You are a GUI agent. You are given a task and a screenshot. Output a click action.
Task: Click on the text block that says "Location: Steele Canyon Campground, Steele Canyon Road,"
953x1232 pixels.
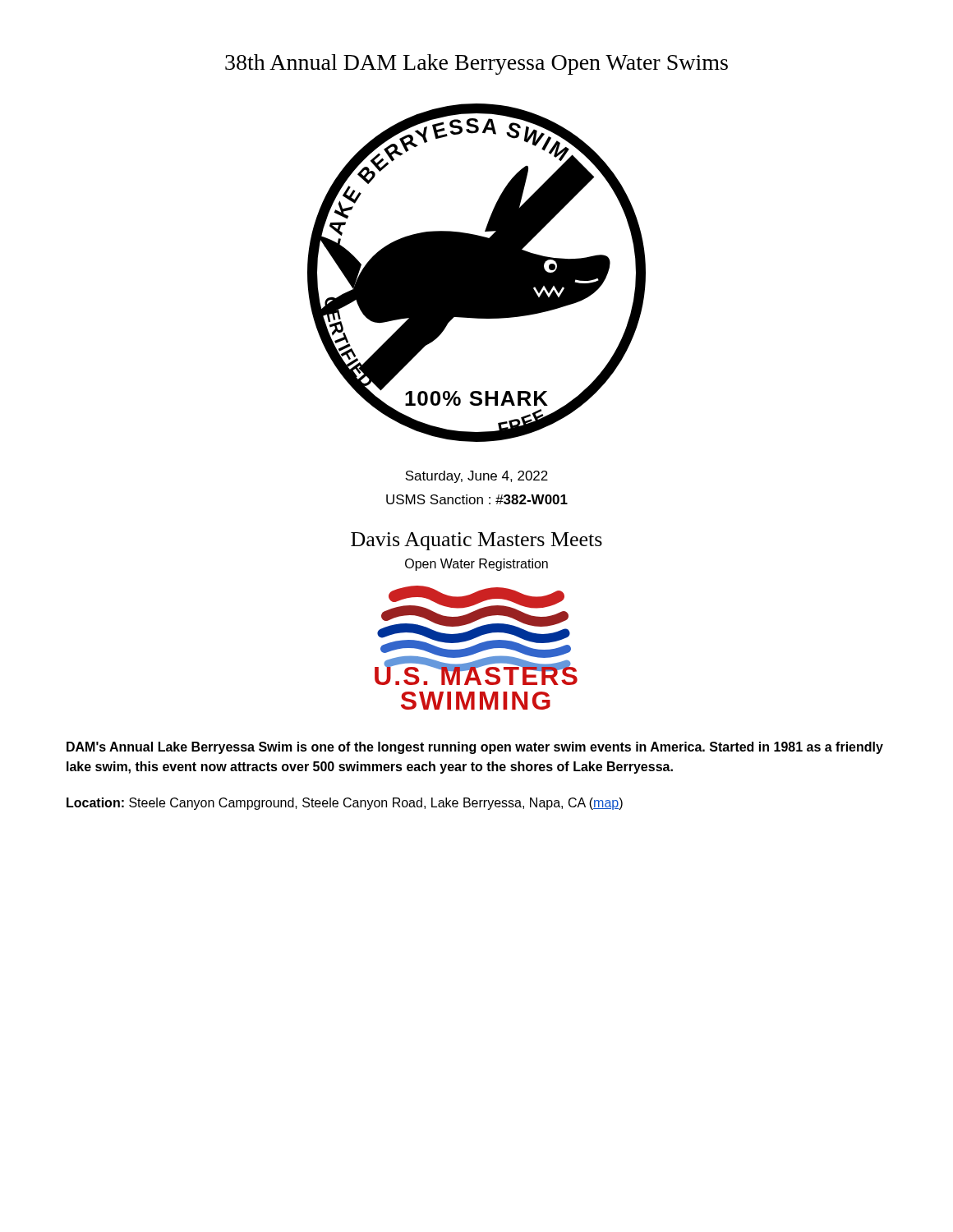(x=344, y=803)
